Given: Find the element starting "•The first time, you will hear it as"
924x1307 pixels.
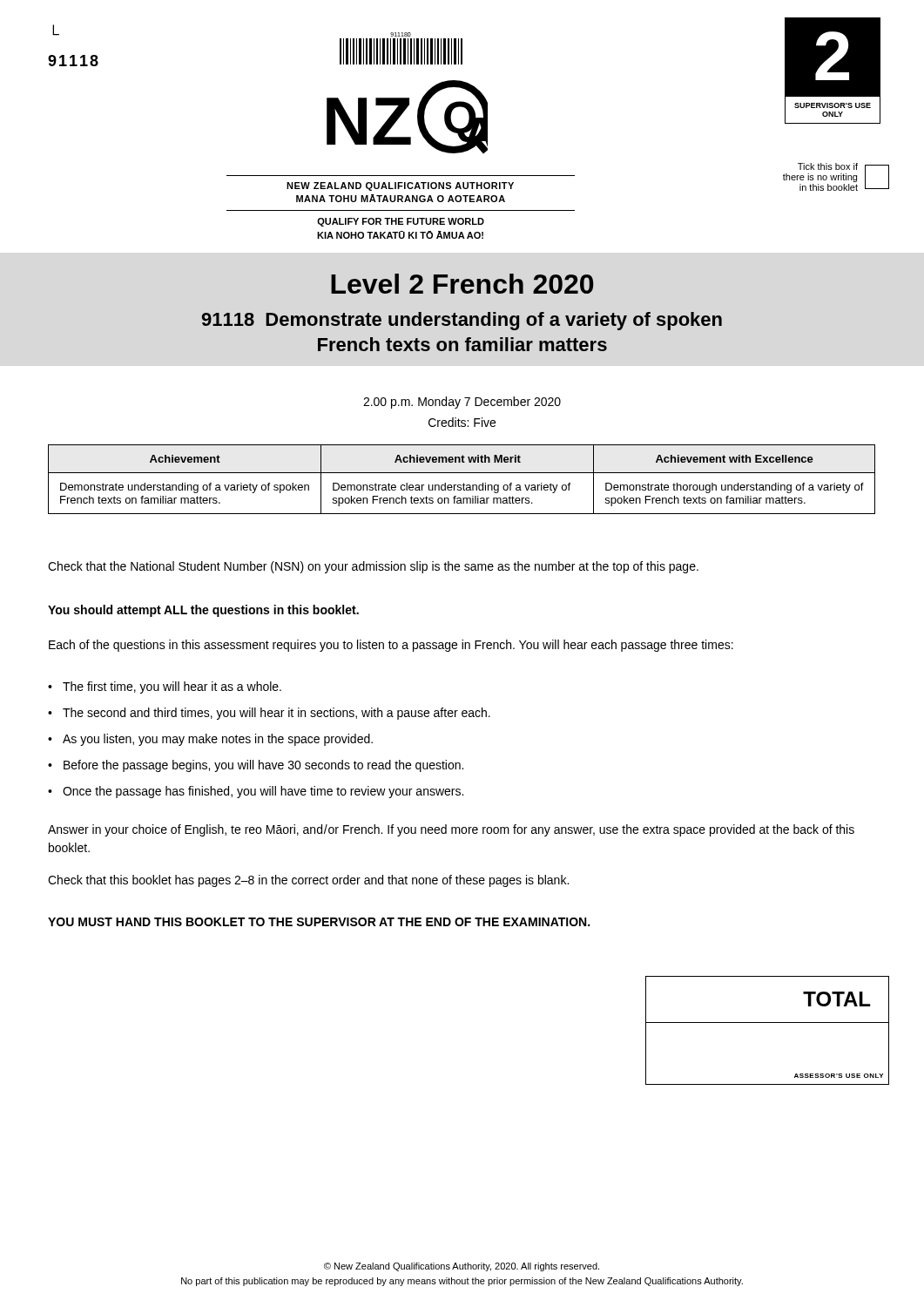Looking at the screenshot, I should (165, 687).
